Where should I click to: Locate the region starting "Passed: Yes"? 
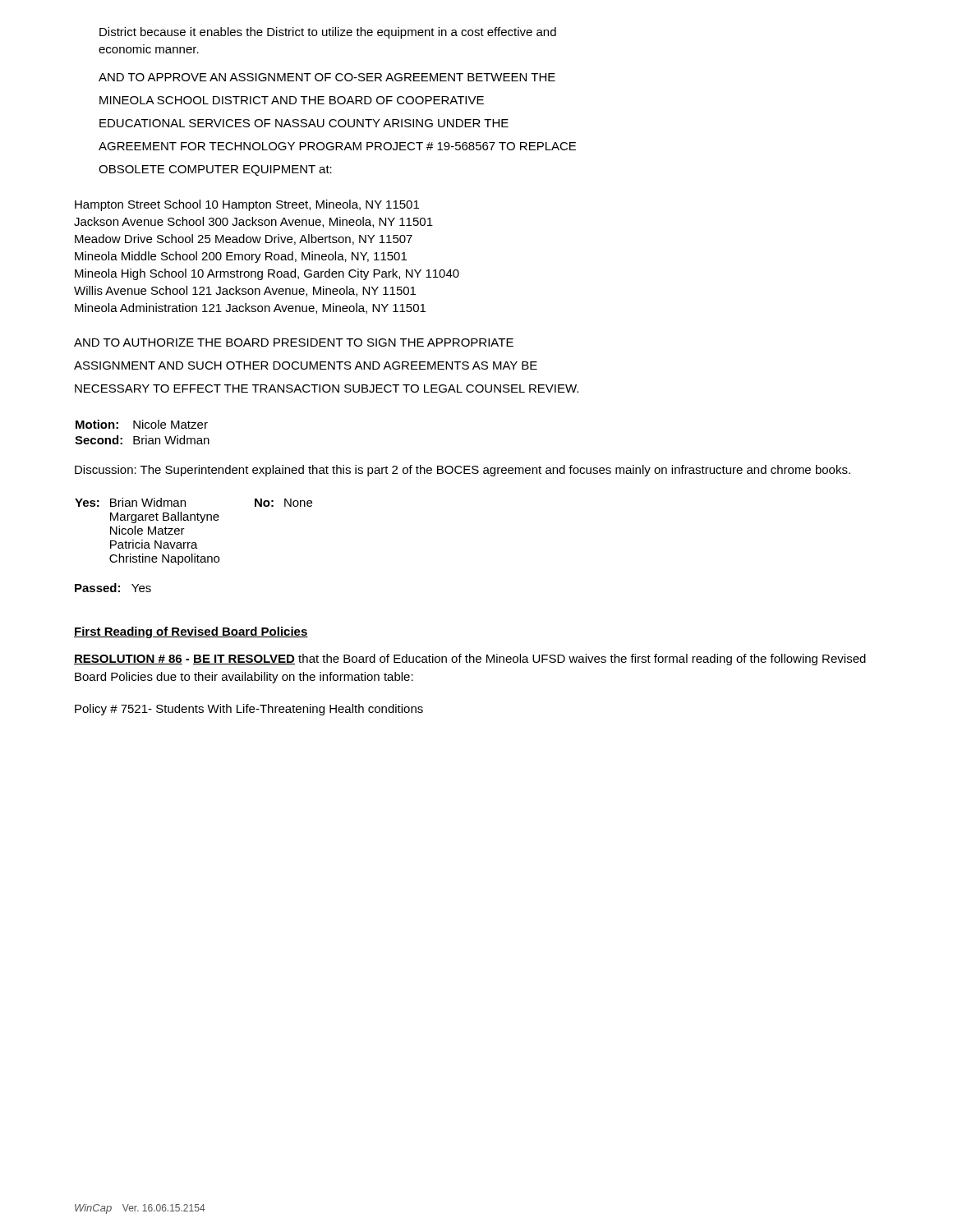(113, 587)
